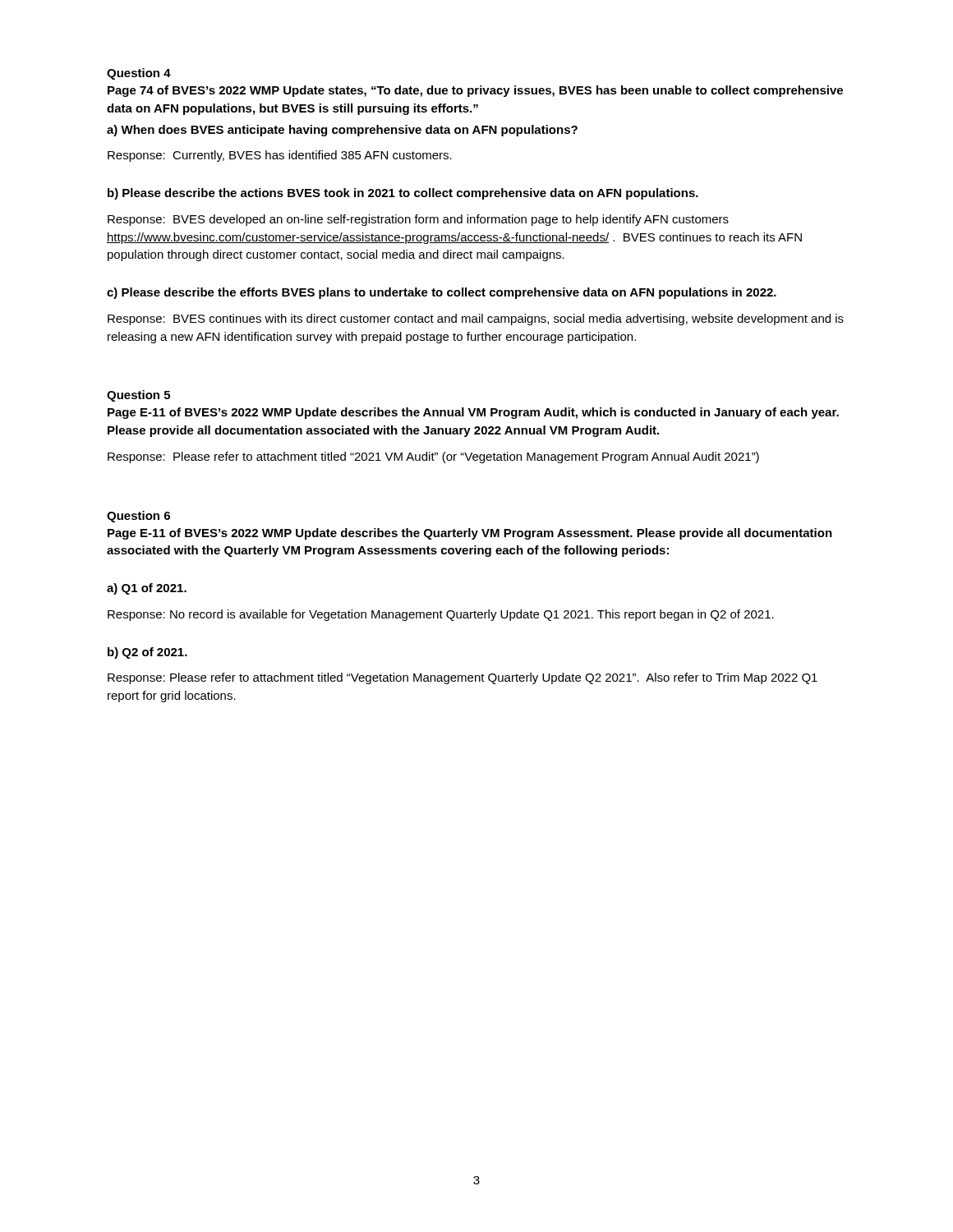Click where it says "Question 6"
953x1232 pixels.
click(139, 515)
